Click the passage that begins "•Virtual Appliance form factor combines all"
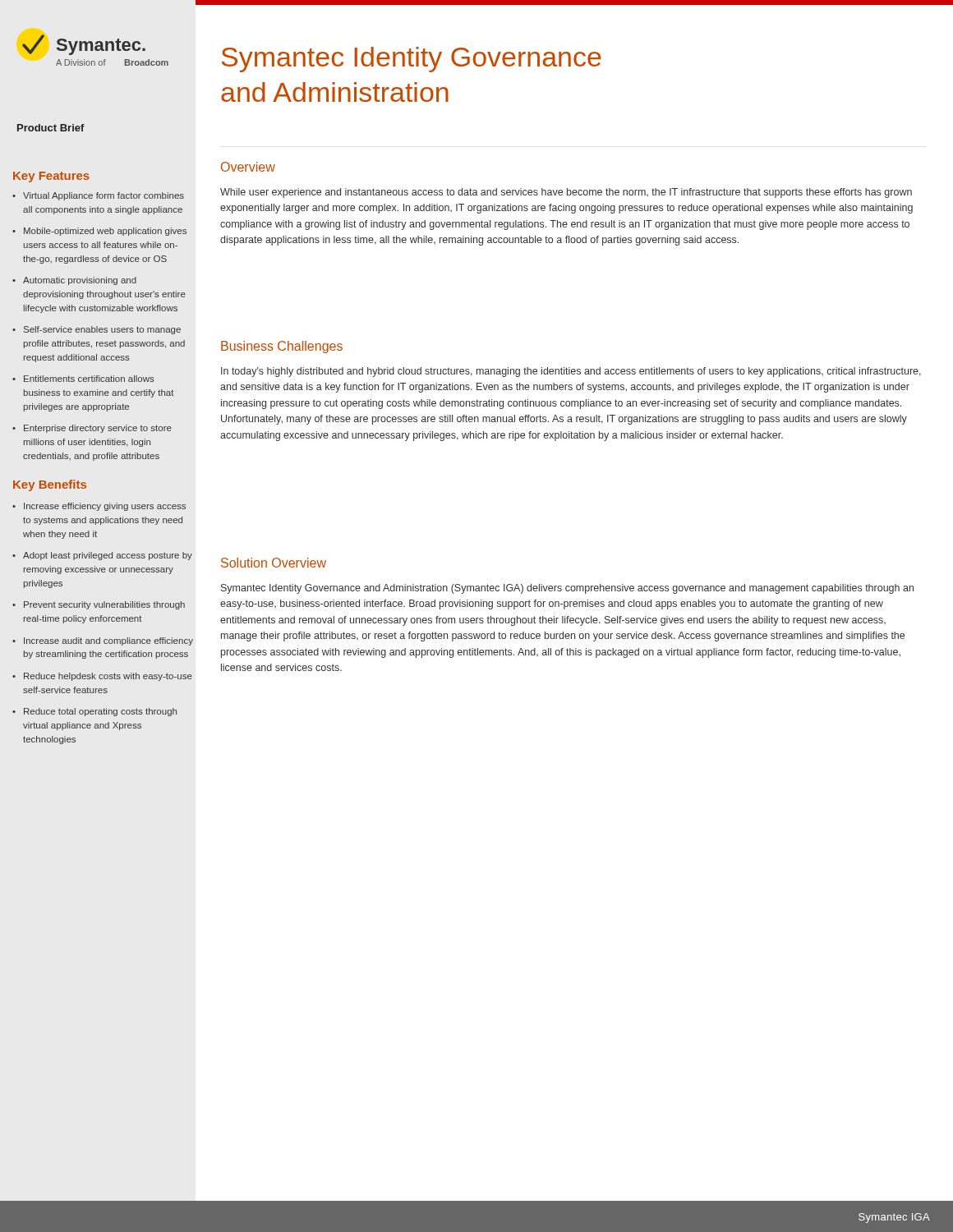 [x=98, y=201]
